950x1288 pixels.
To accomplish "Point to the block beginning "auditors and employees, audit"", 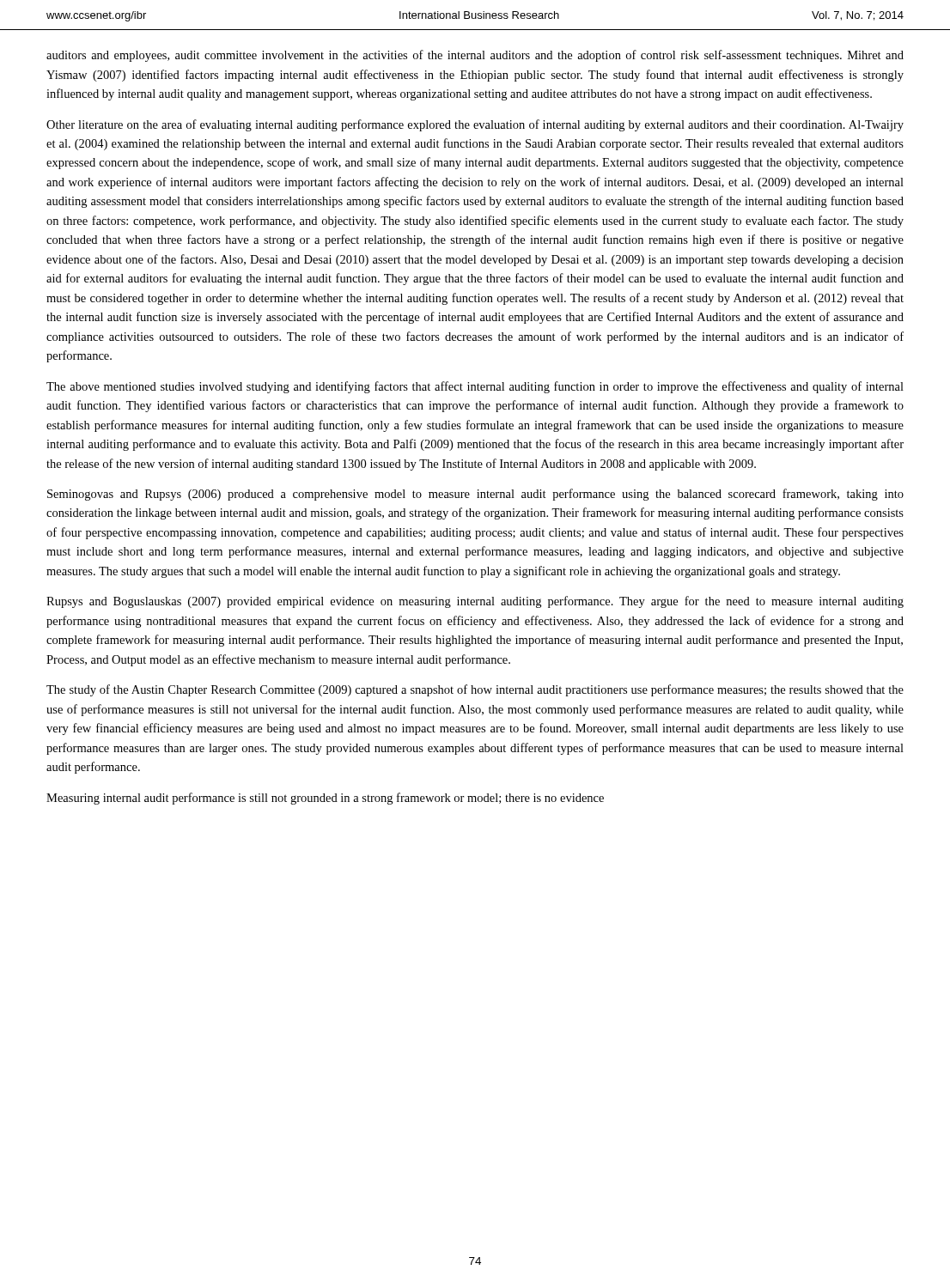I will click(475, 74).
